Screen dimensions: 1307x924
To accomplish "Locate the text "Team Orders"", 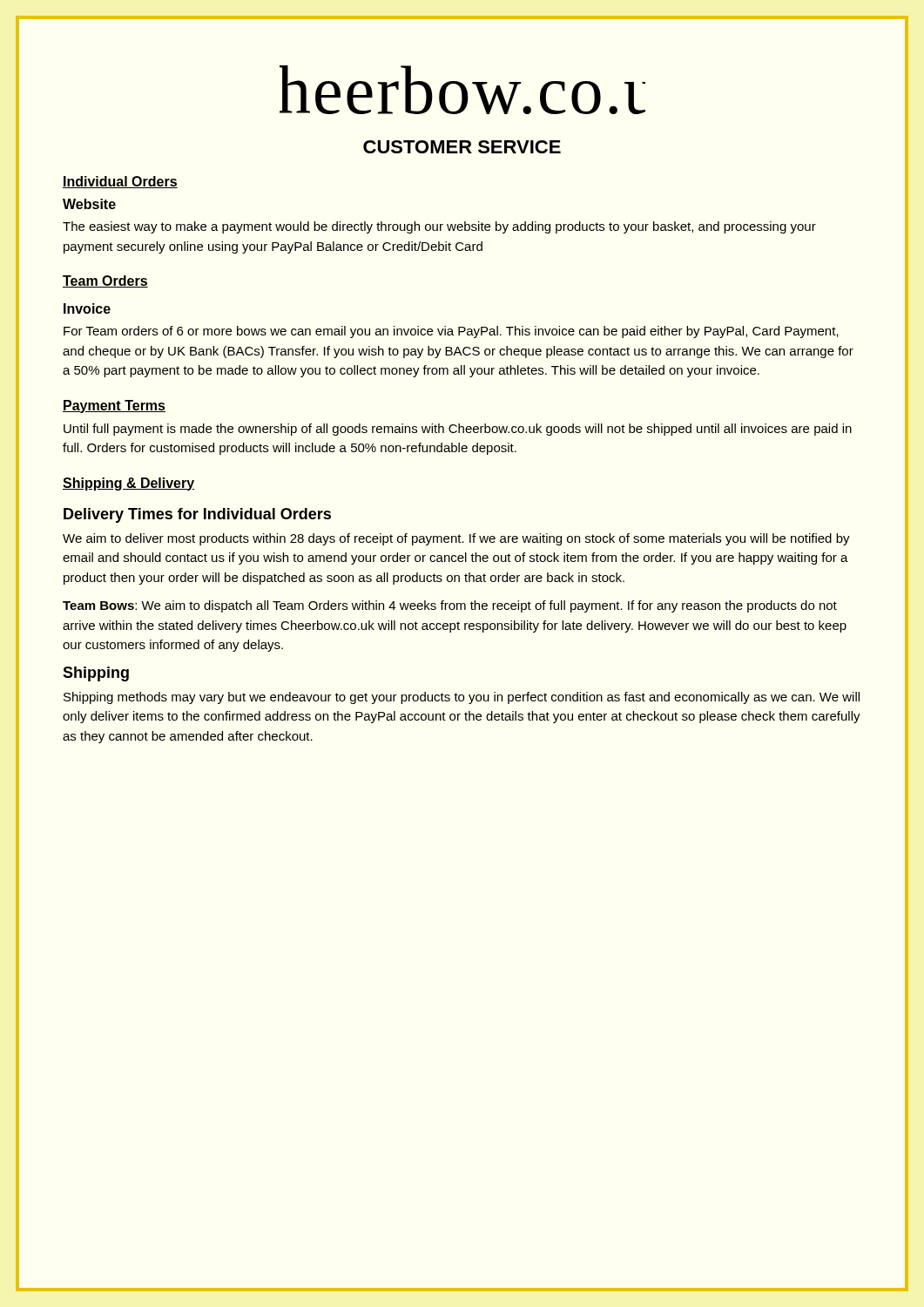I will coord(105,281).
